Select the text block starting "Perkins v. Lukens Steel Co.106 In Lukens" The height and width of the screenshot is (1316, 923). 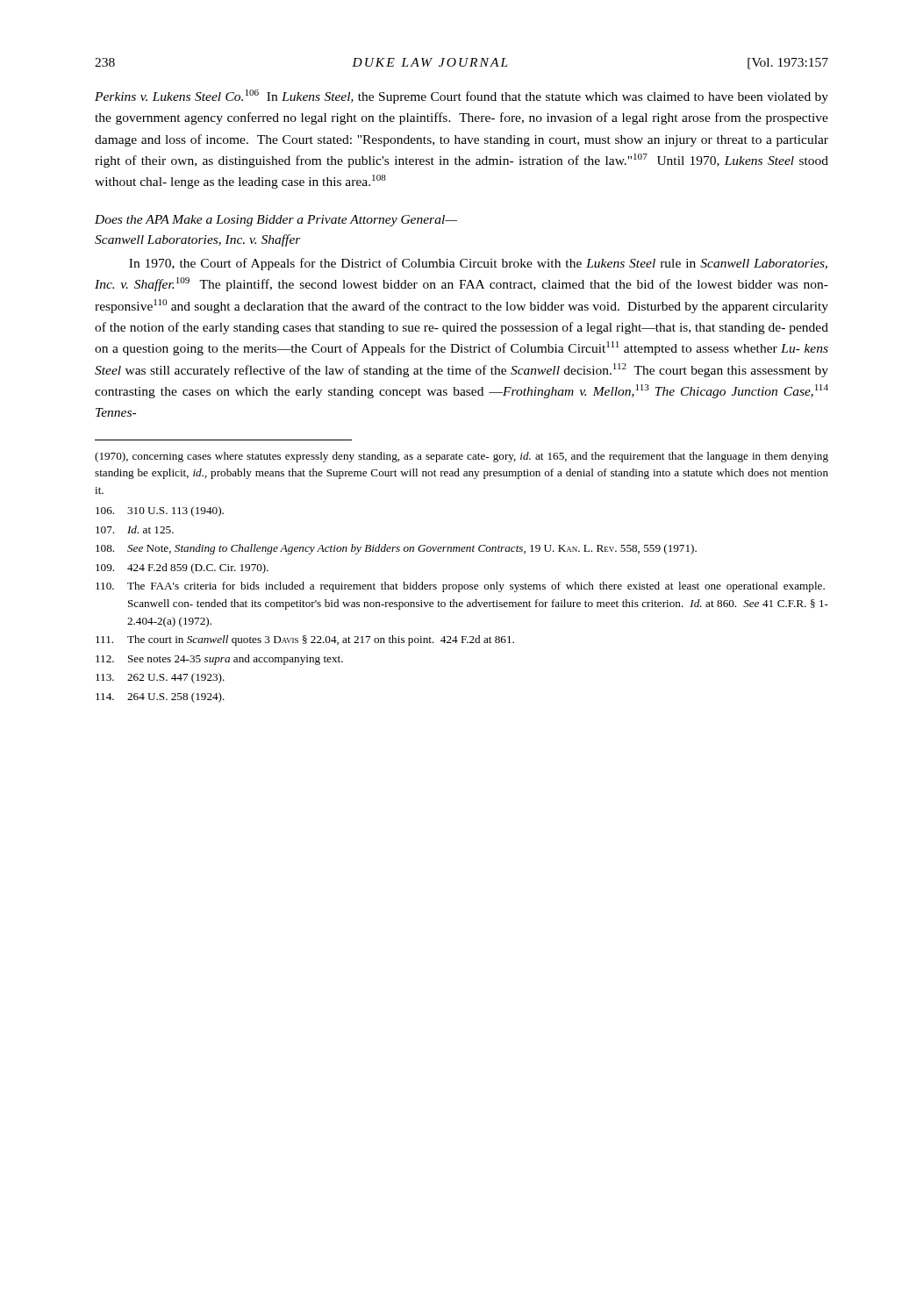click(462, 139)
